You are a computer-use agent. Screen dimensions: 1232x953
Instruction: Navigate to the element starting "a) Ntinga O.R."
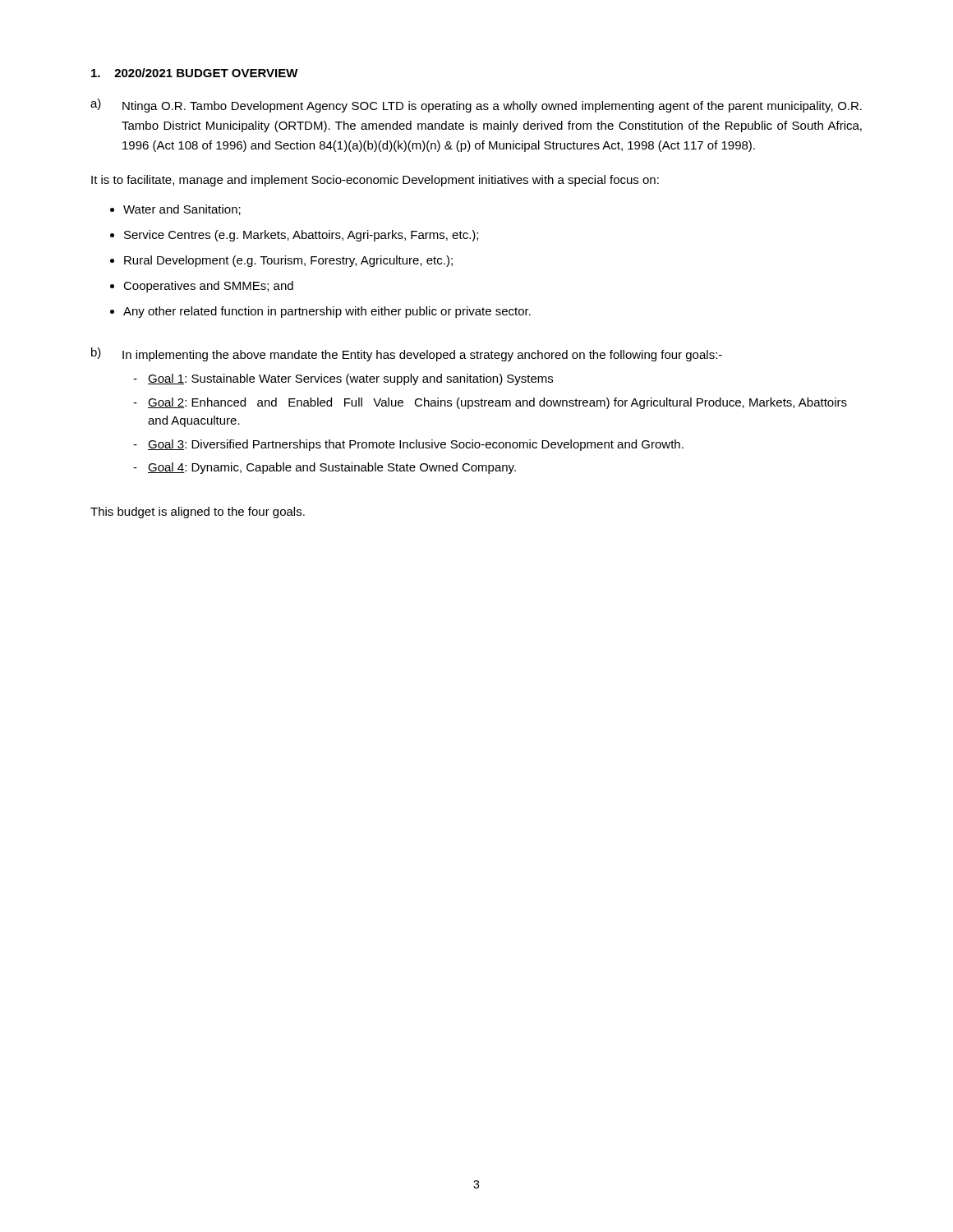(476, 126)
